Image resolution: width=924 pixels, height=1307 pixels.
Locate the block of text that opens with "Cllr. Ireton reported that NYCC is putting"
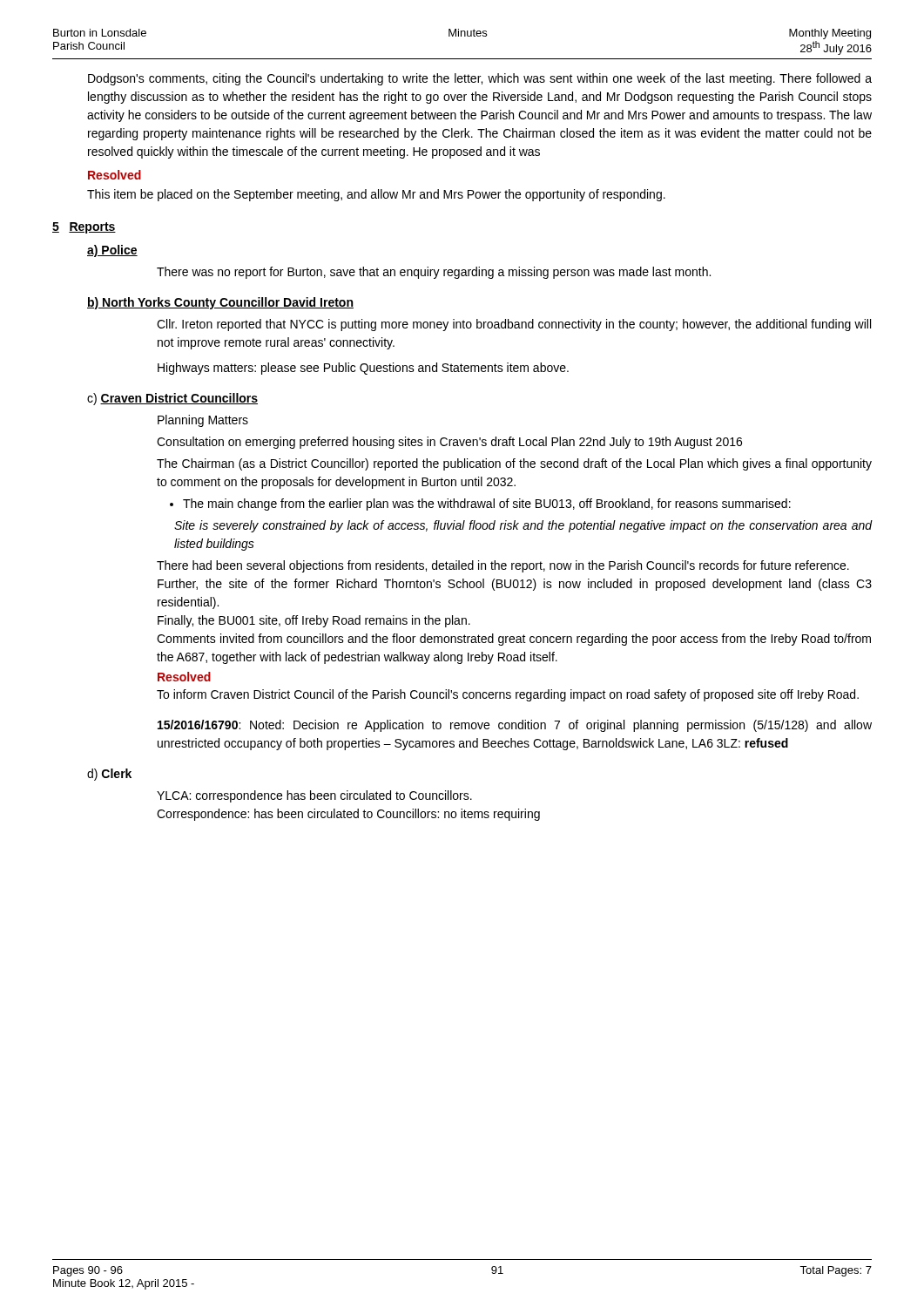pos(514,325)
